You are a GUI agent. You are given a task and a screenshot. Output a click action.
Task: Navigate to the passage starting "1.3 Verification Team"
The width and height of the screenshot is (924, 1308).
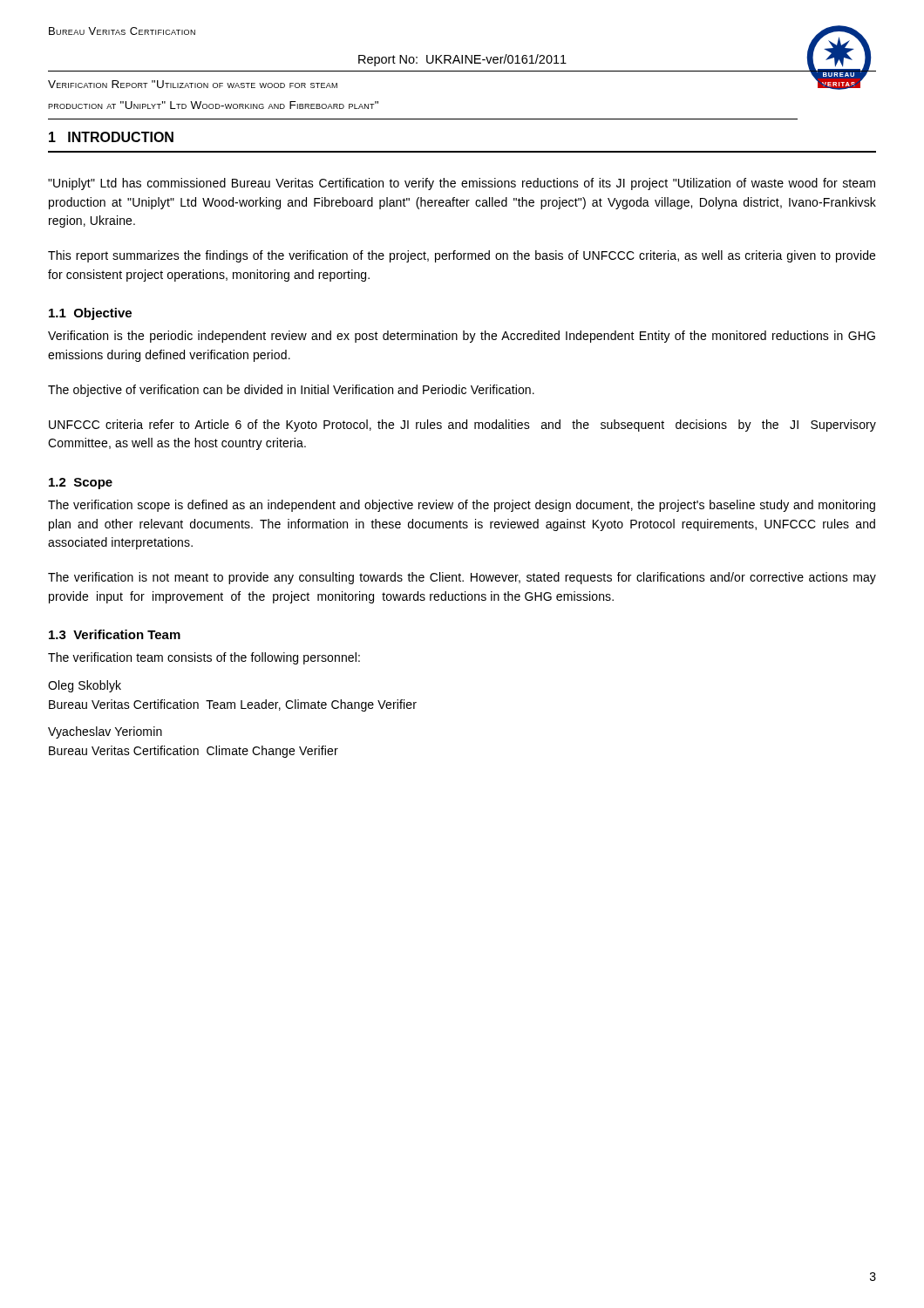114,635
